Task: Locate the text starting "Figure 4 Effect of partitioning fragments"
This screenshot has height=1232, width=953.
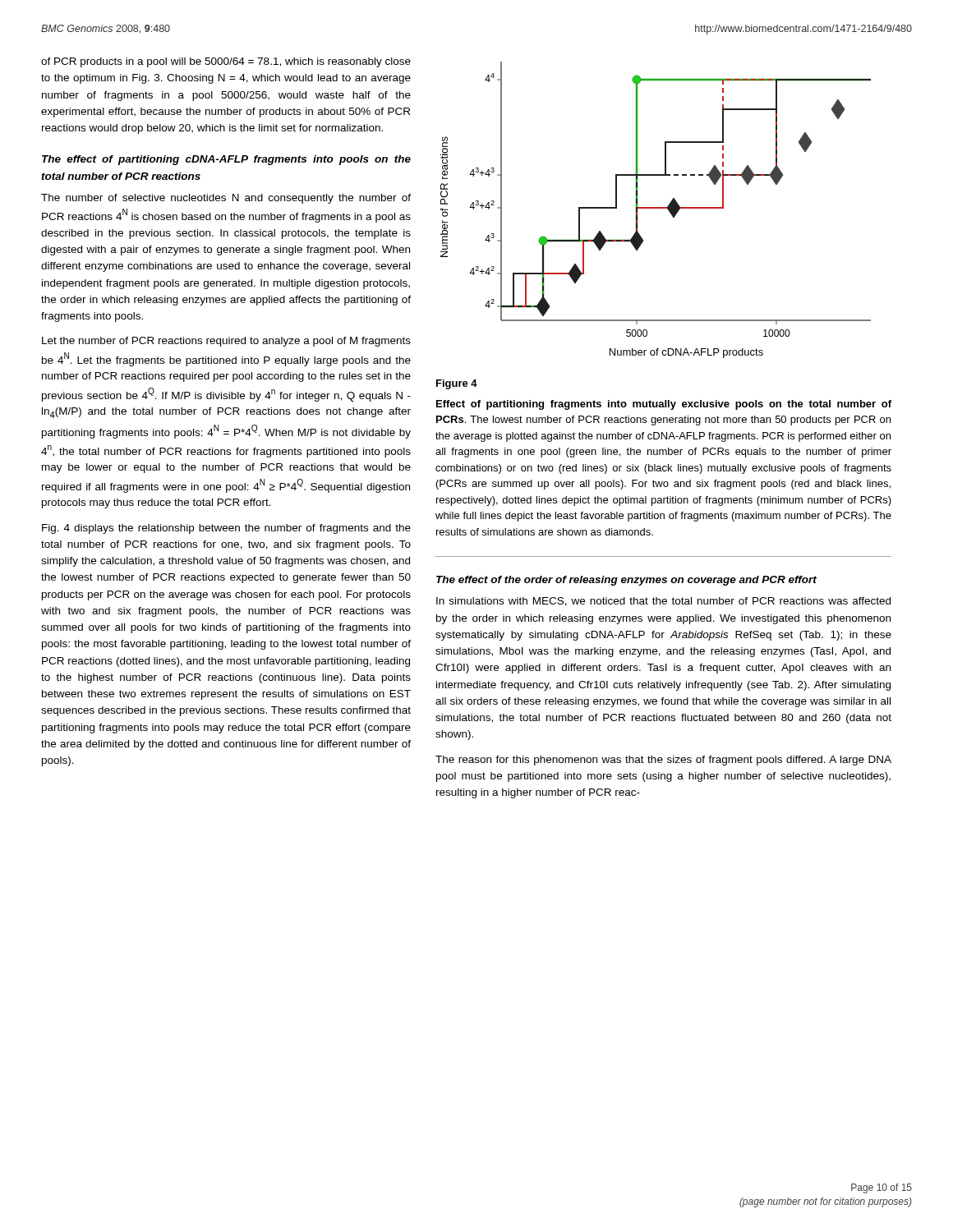Action: 663,458
